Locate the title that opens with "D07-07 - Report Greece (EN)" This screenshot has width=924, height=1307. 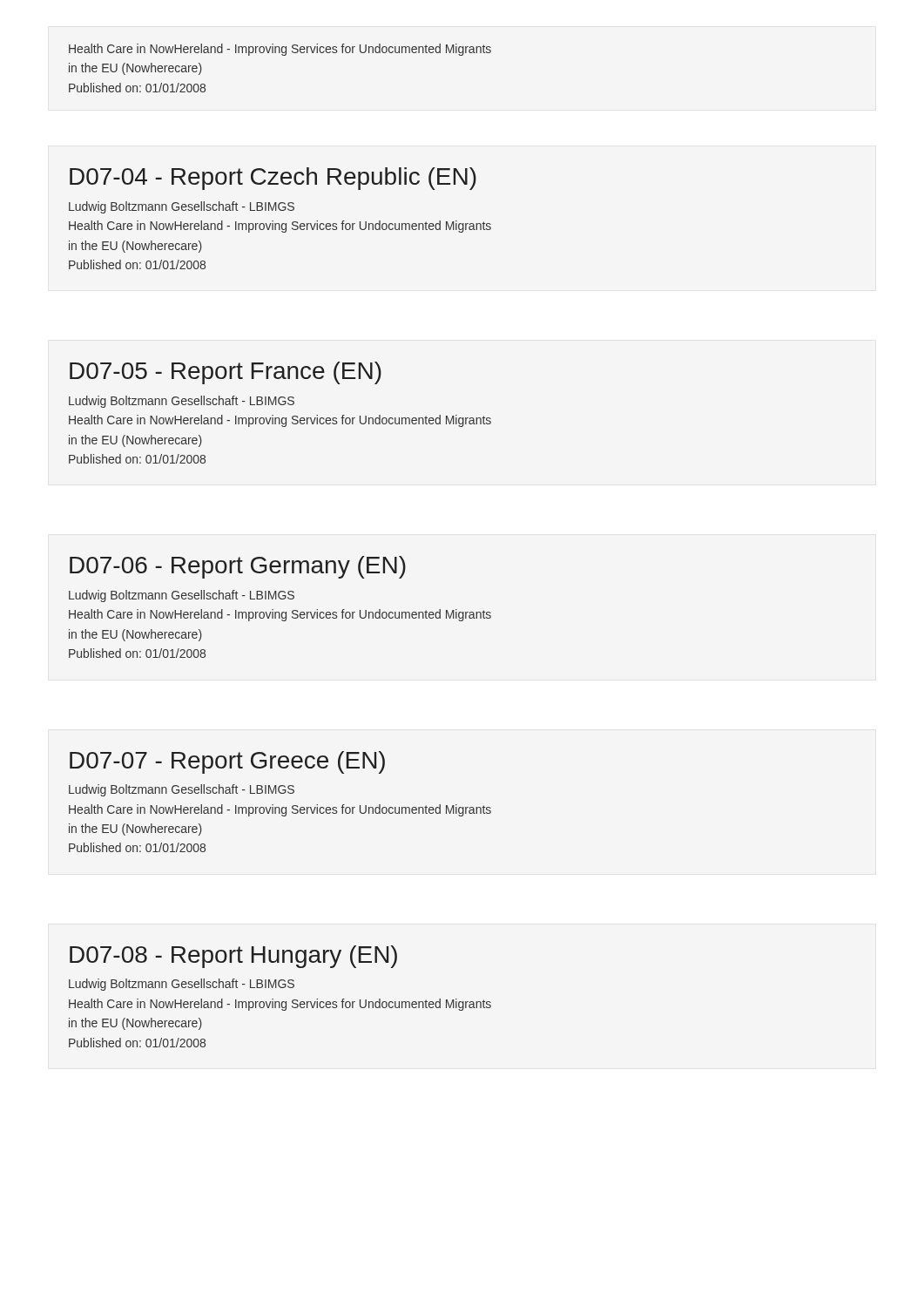pos(462,802)
